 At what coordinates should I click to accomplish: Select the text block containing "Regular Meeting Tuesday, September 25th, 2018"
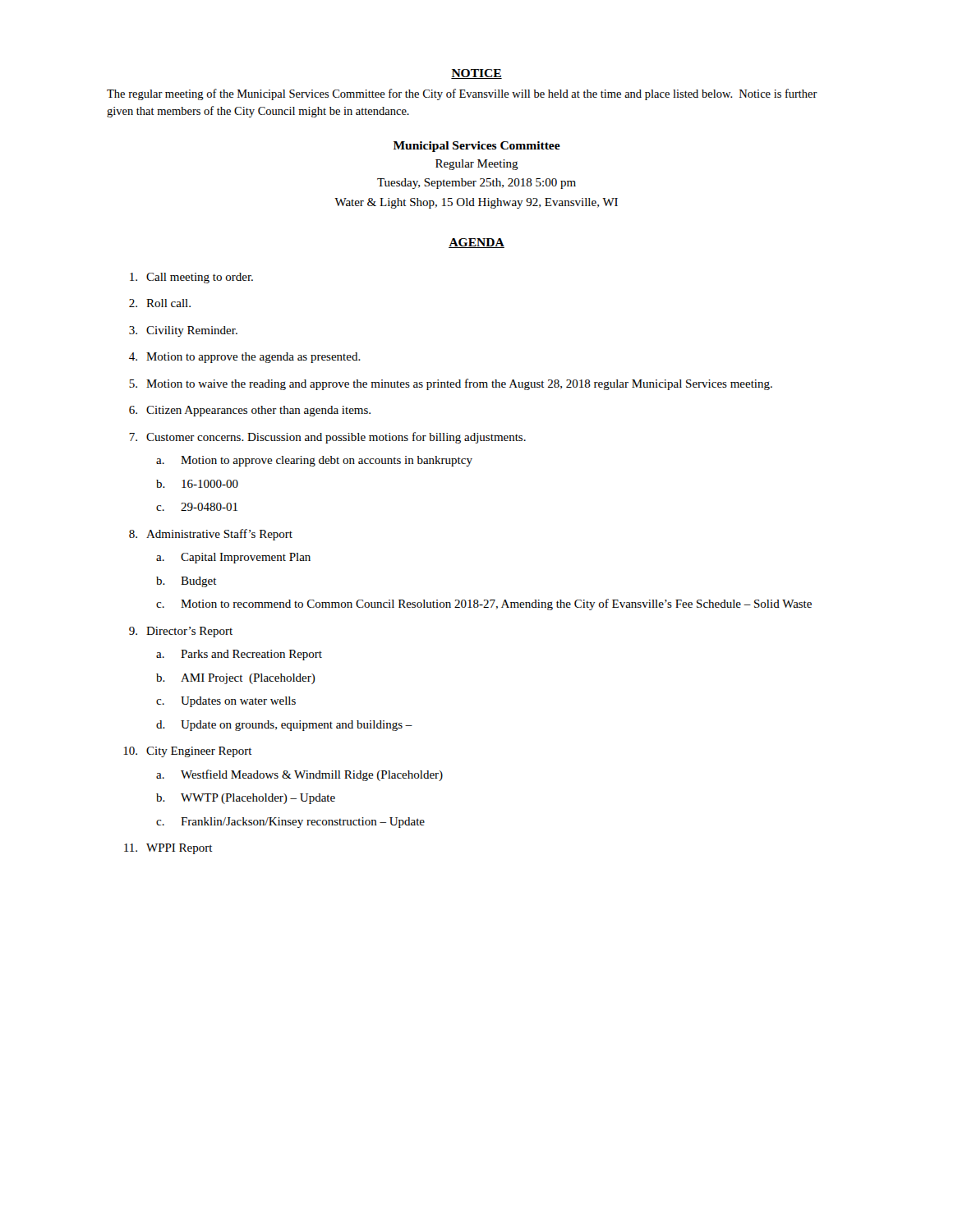(476, 183)
